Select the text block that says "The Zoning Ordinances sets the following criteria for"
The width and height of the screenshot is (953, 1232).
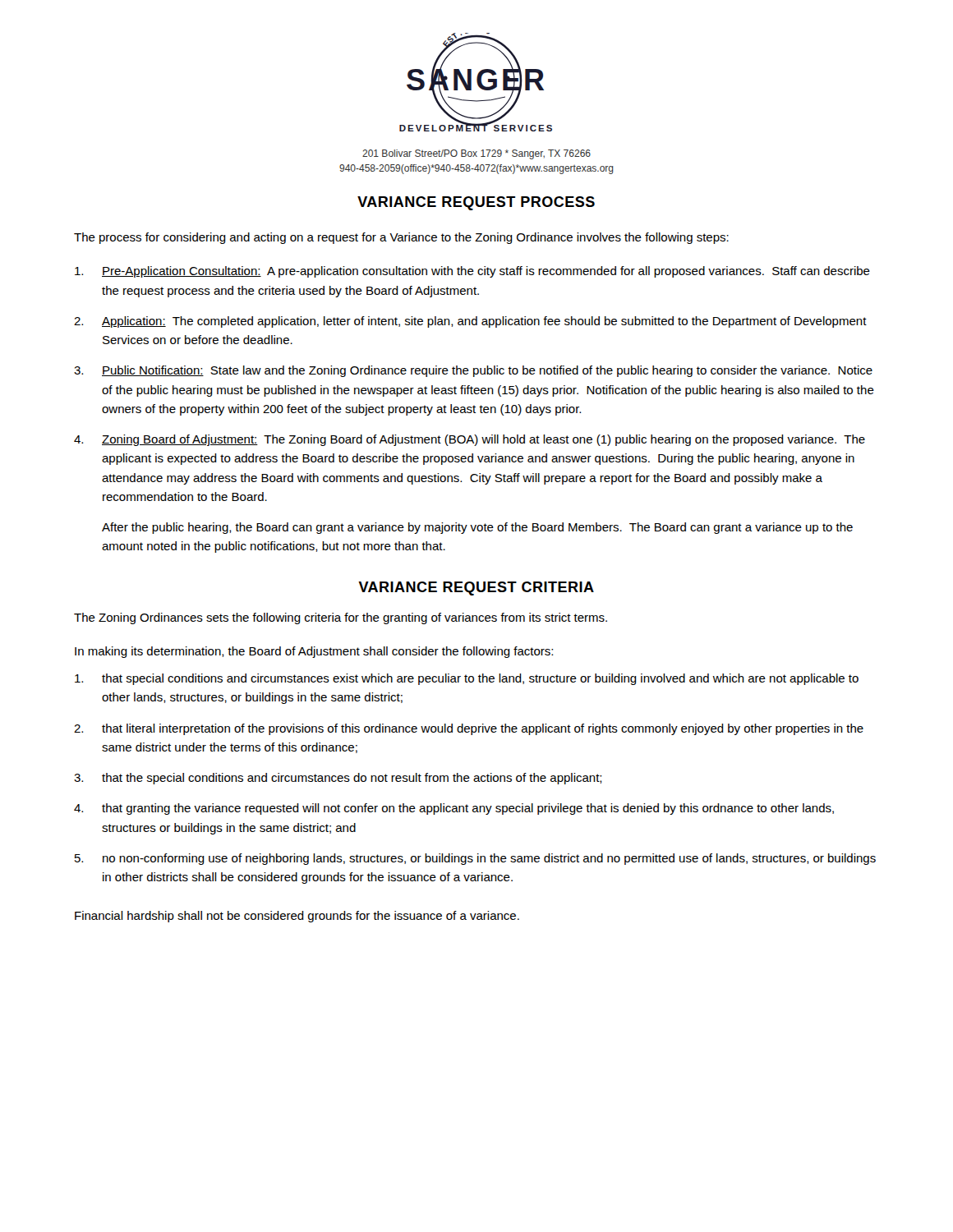[341, 617]
